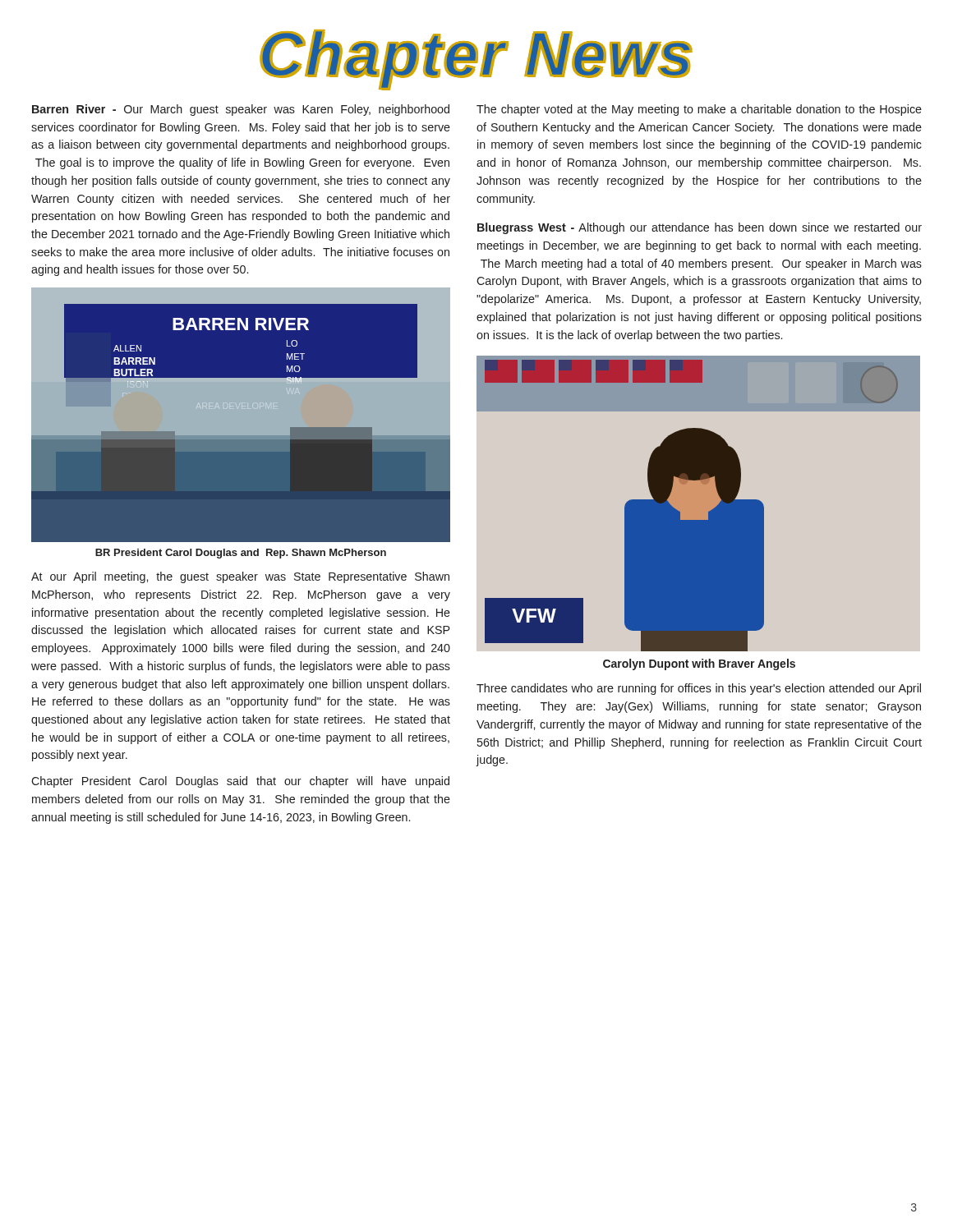Viewport: 953px width, 1232px height.
Task: Point to the block starting "Barren River - Our"
Action: coord(241,189)
